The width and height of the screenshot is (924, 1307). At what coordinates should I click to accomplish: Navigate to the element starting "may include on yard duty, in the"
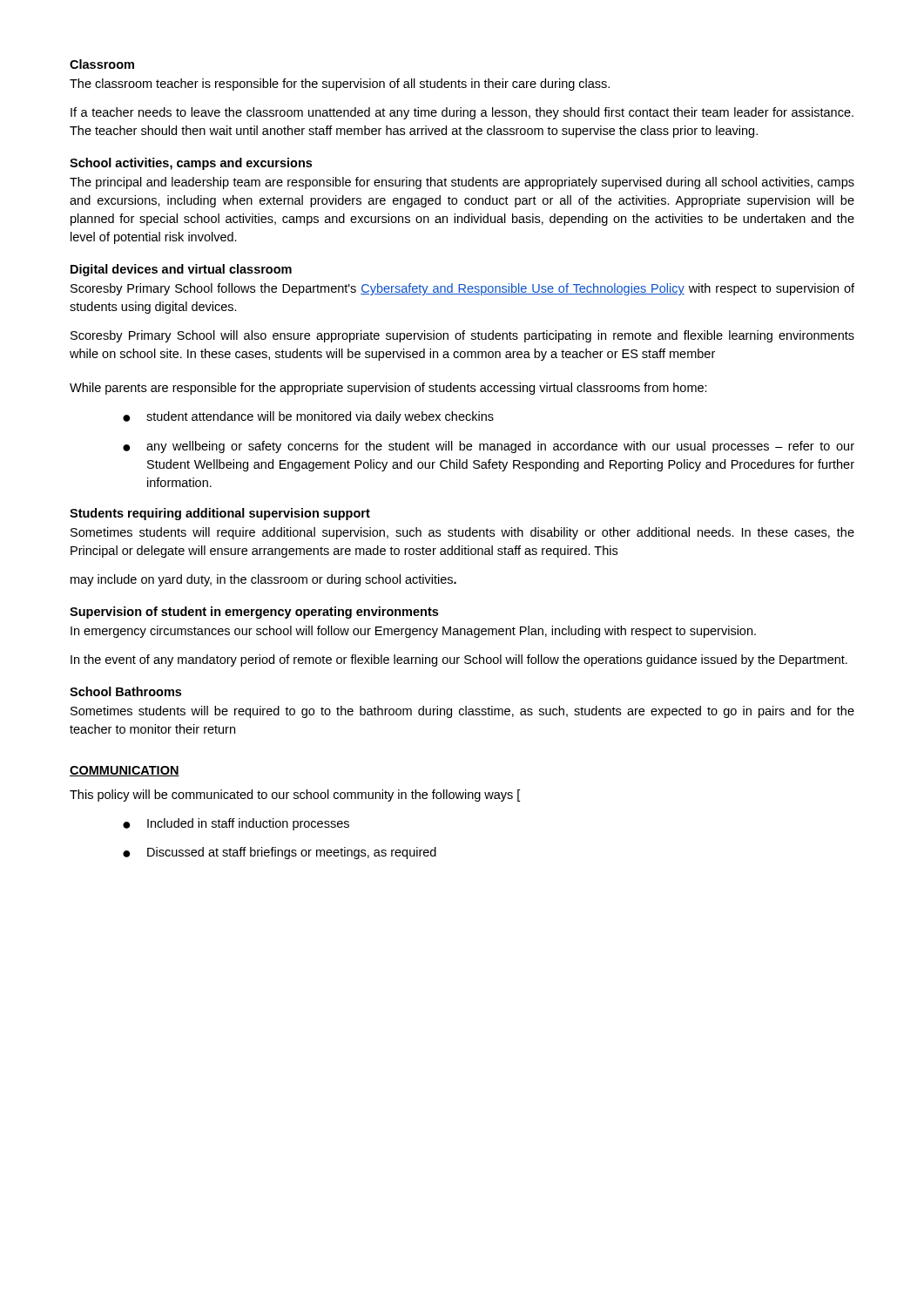[263, 579]
